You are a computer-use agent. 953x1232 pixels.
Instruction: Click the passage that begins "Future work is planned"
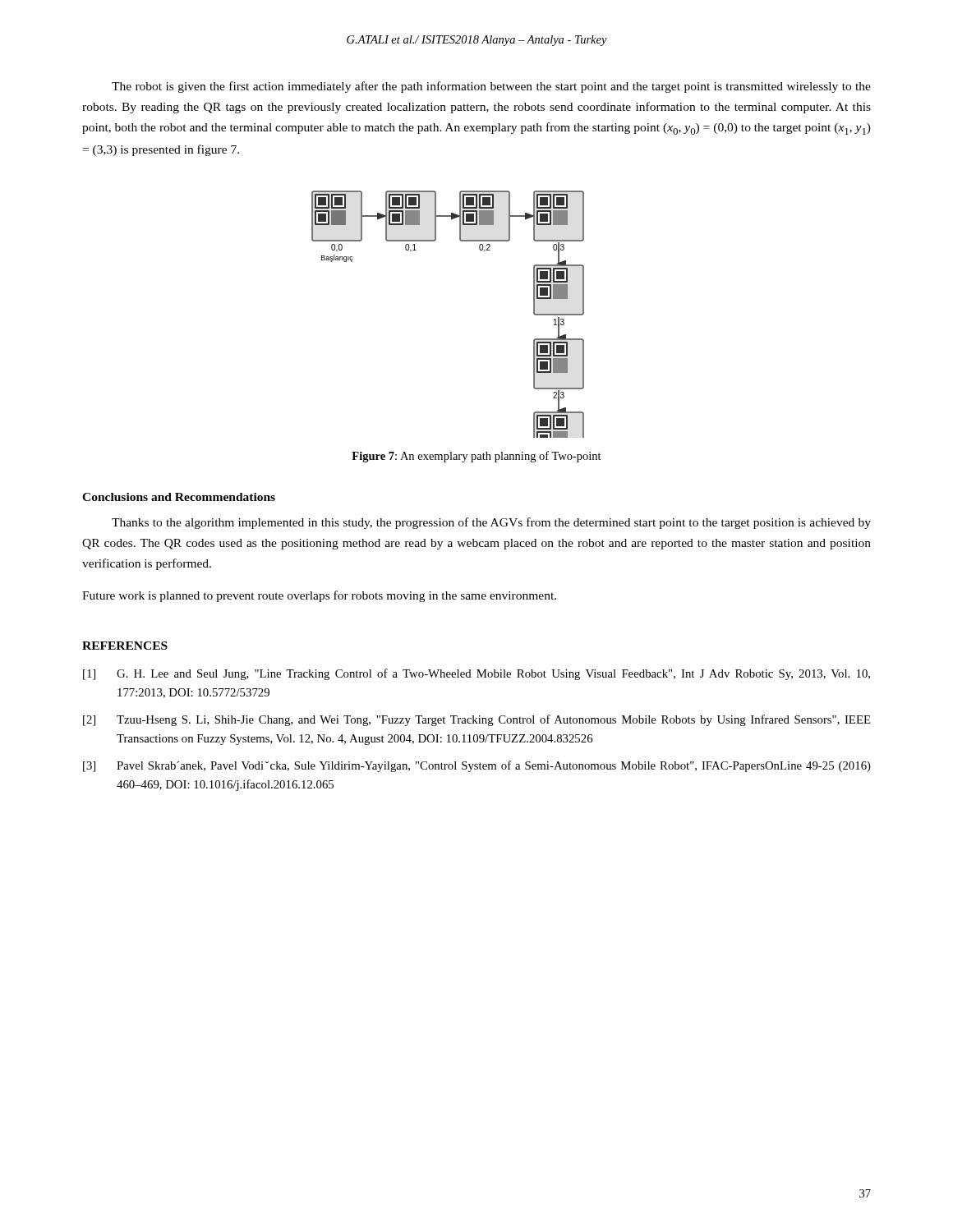(x=320, y=595)
